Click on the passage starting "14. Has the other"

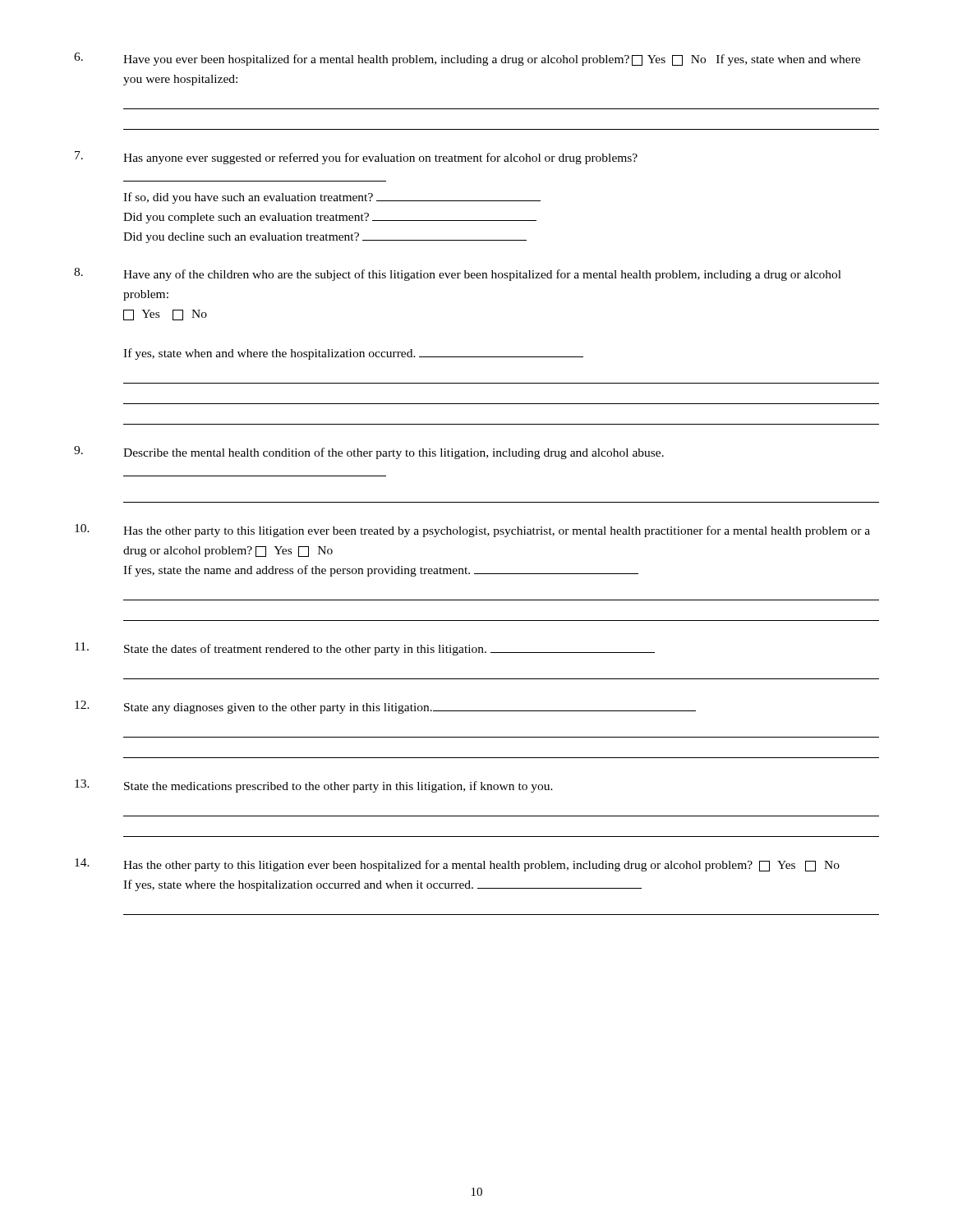tap(476, 885)
